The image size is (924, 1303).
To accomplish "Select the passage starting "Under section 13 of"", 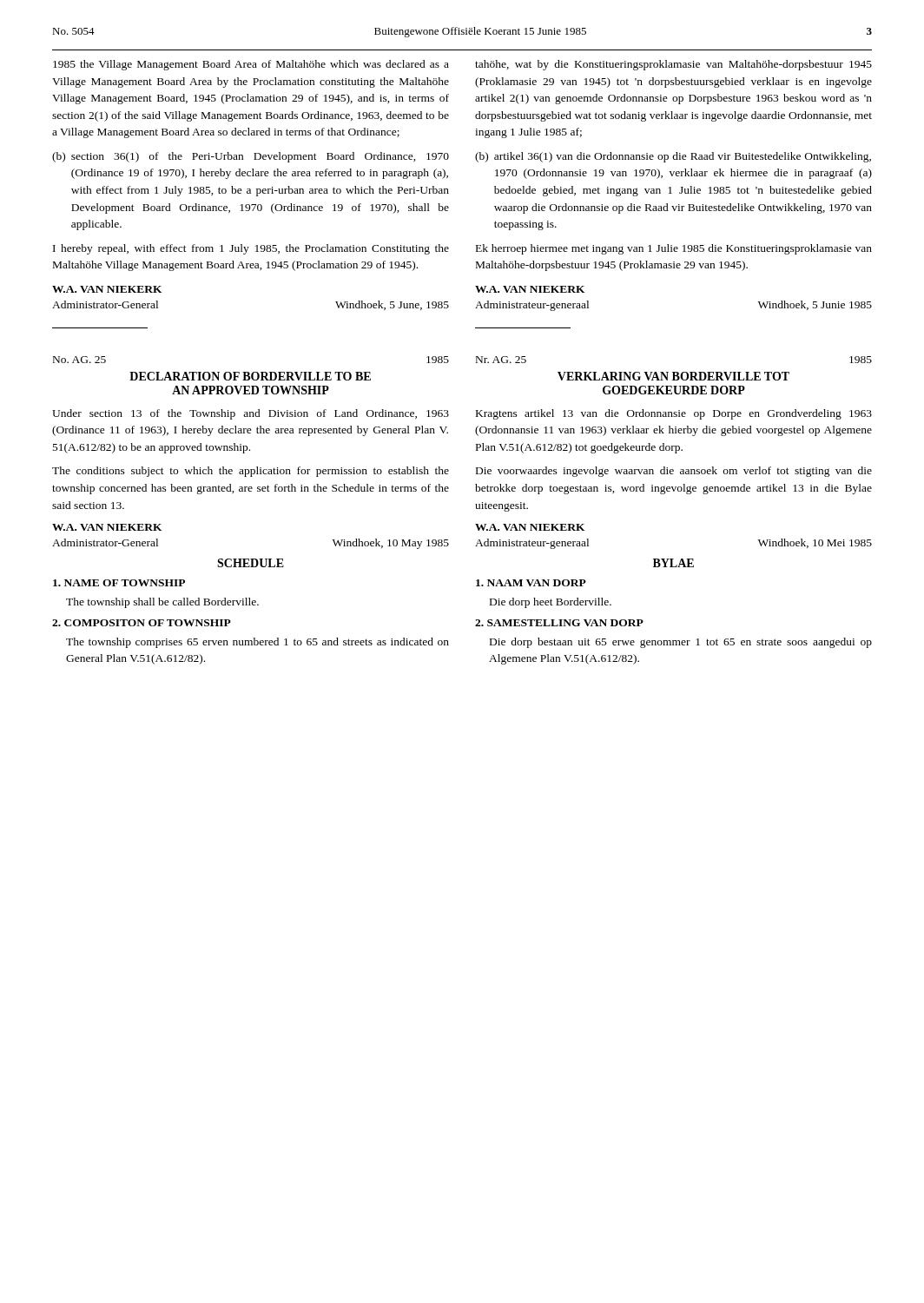I will [x=251, y=430].
